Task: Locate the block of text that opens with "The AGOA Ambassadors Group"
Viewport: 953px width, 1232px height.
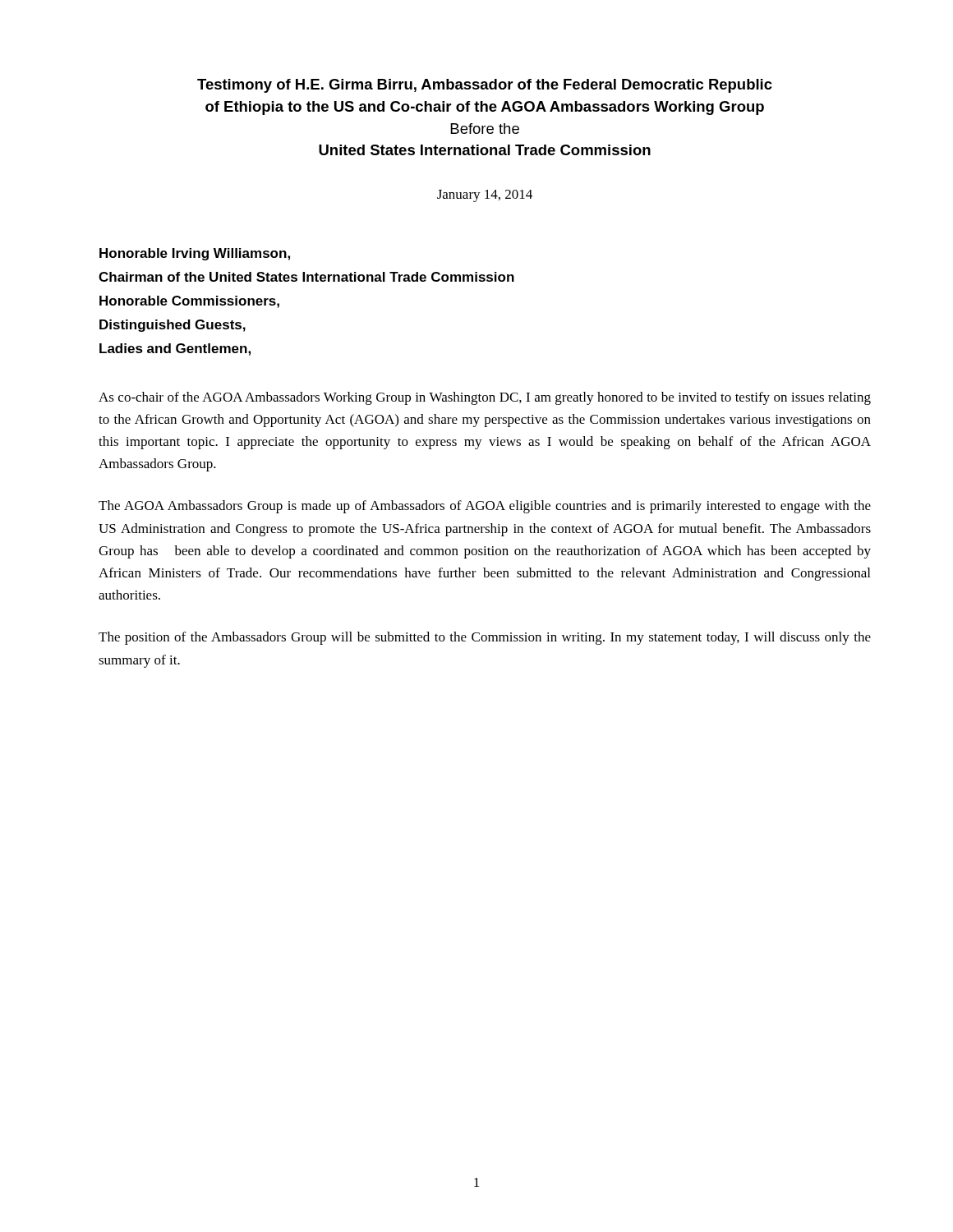Action: (485, 551)
